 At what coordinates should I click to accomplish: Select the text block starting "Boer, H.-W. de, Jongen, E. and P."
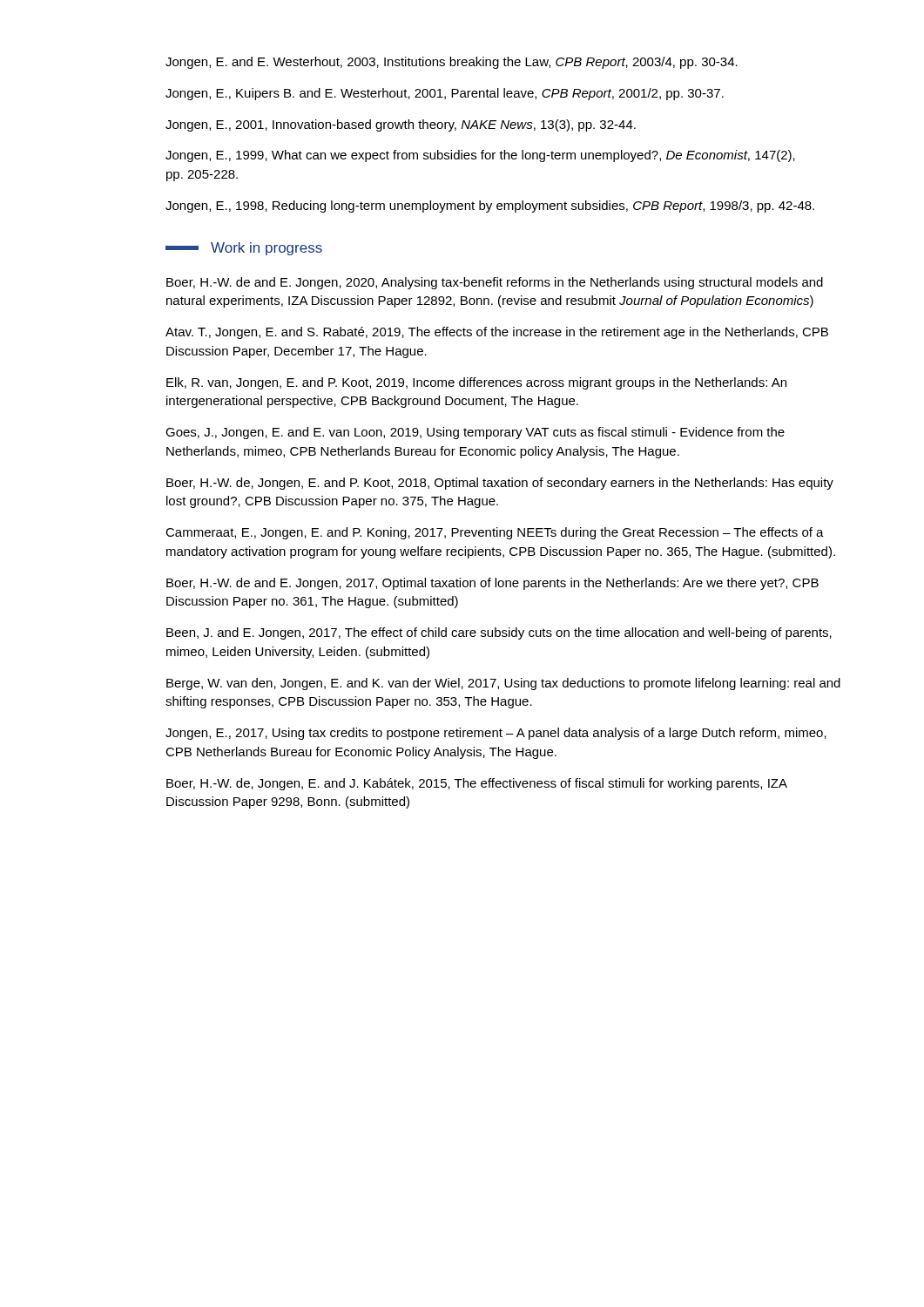coord(499,491)
